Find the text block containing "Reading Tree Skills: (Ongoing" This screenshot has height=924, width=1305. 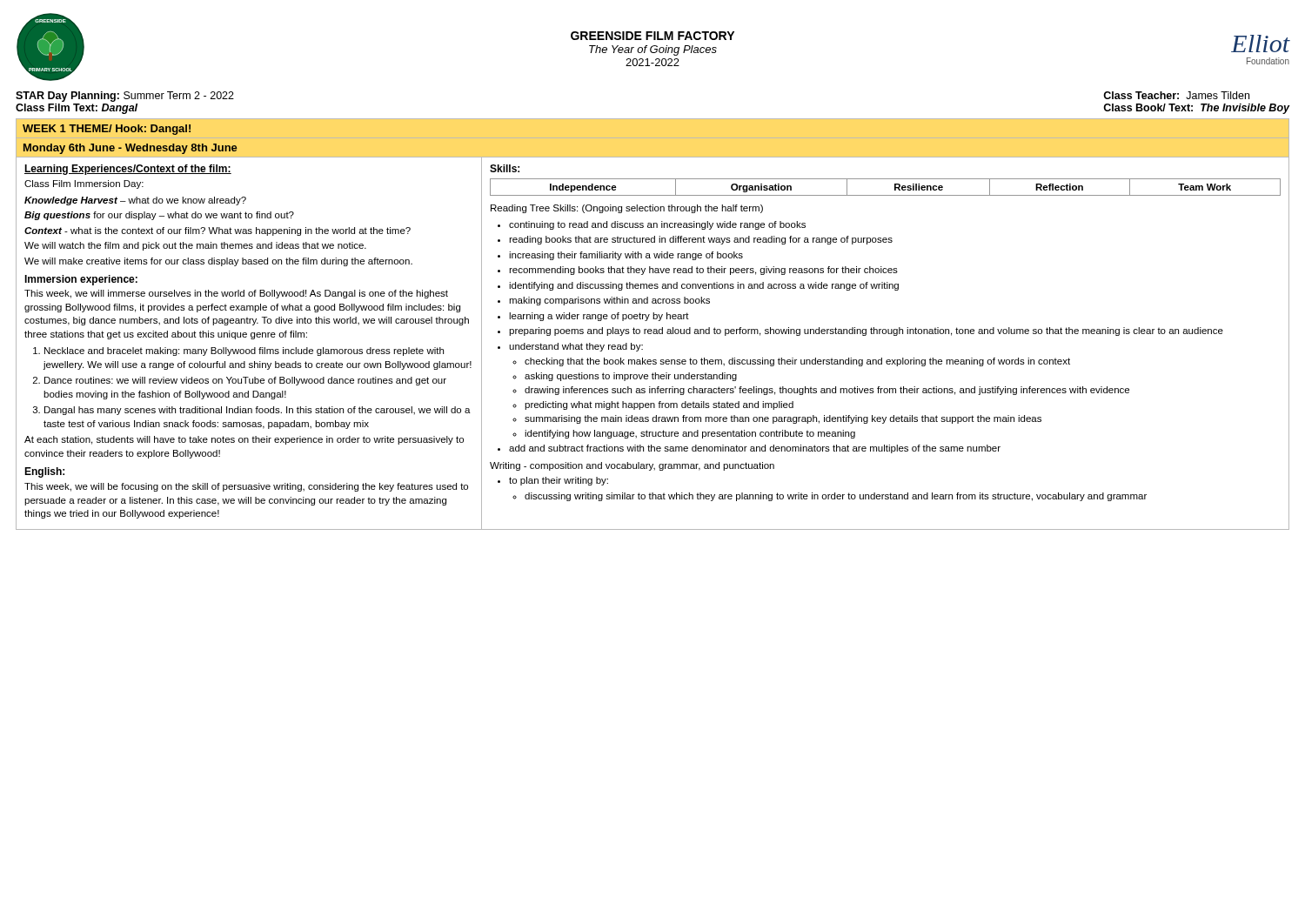click(x=885, y=353)
